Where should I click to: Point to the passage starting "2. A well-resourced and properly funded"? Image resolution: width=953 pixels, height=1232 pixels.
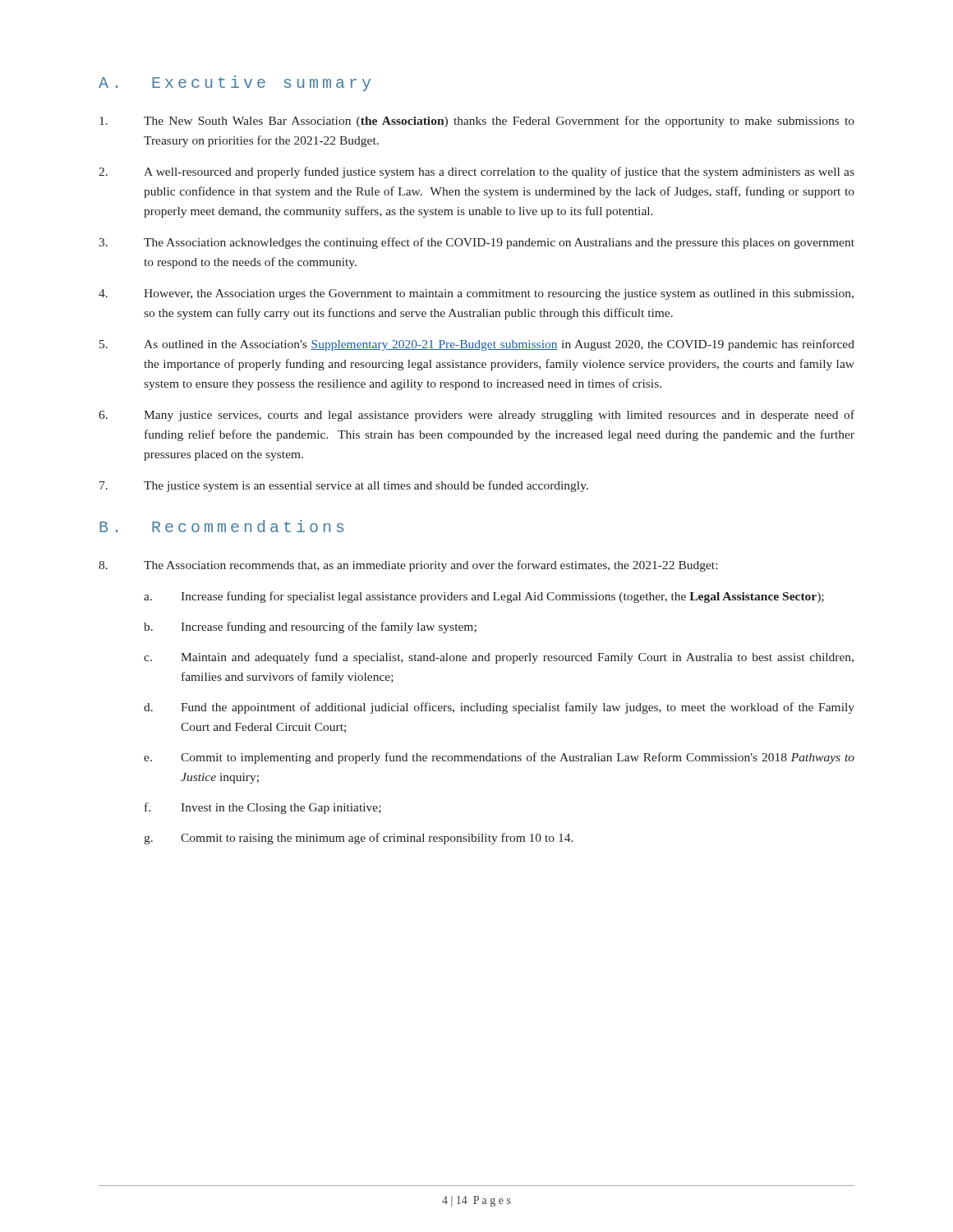pos(476,191)
